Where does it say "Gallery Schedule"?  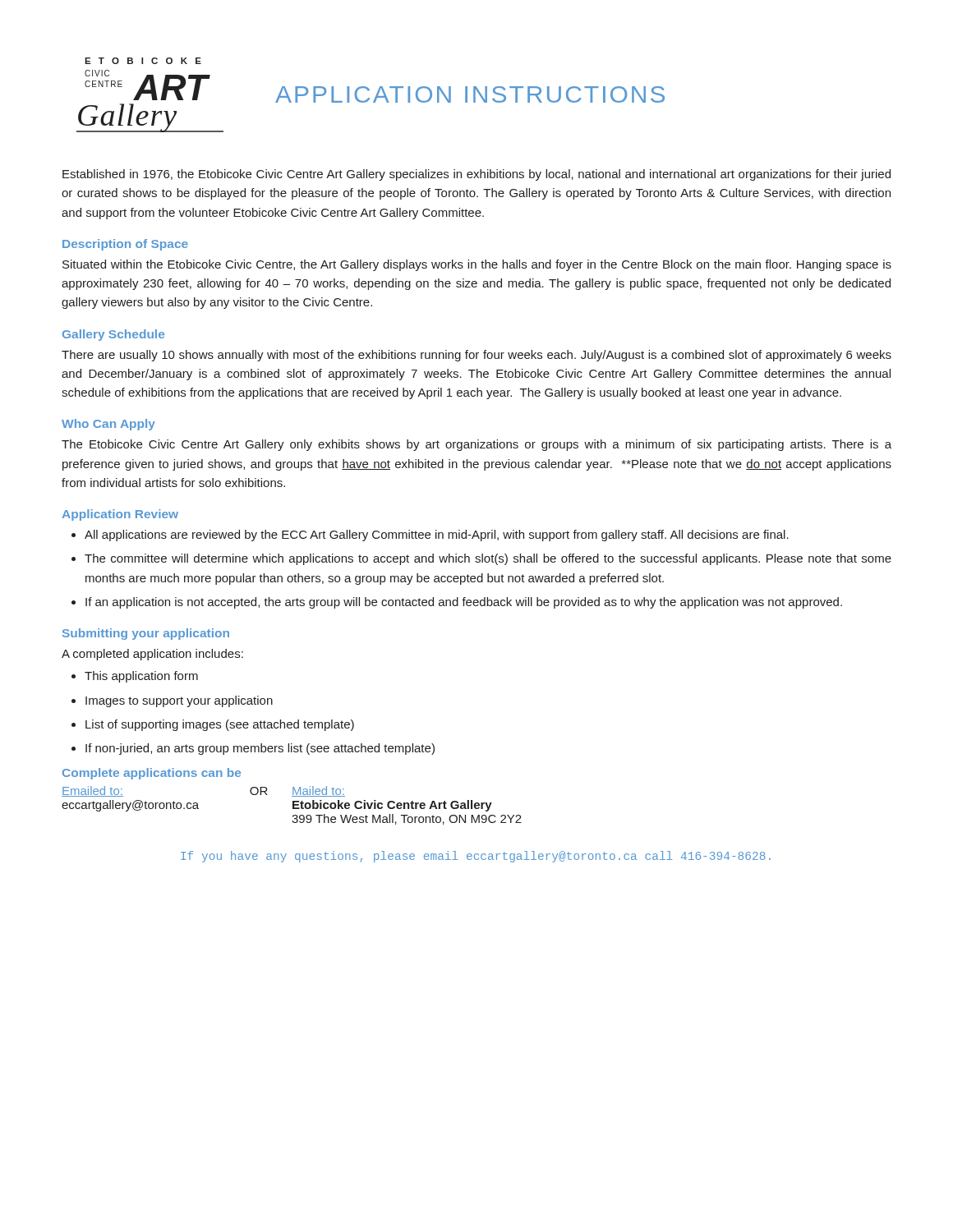(x=113, y=333)
